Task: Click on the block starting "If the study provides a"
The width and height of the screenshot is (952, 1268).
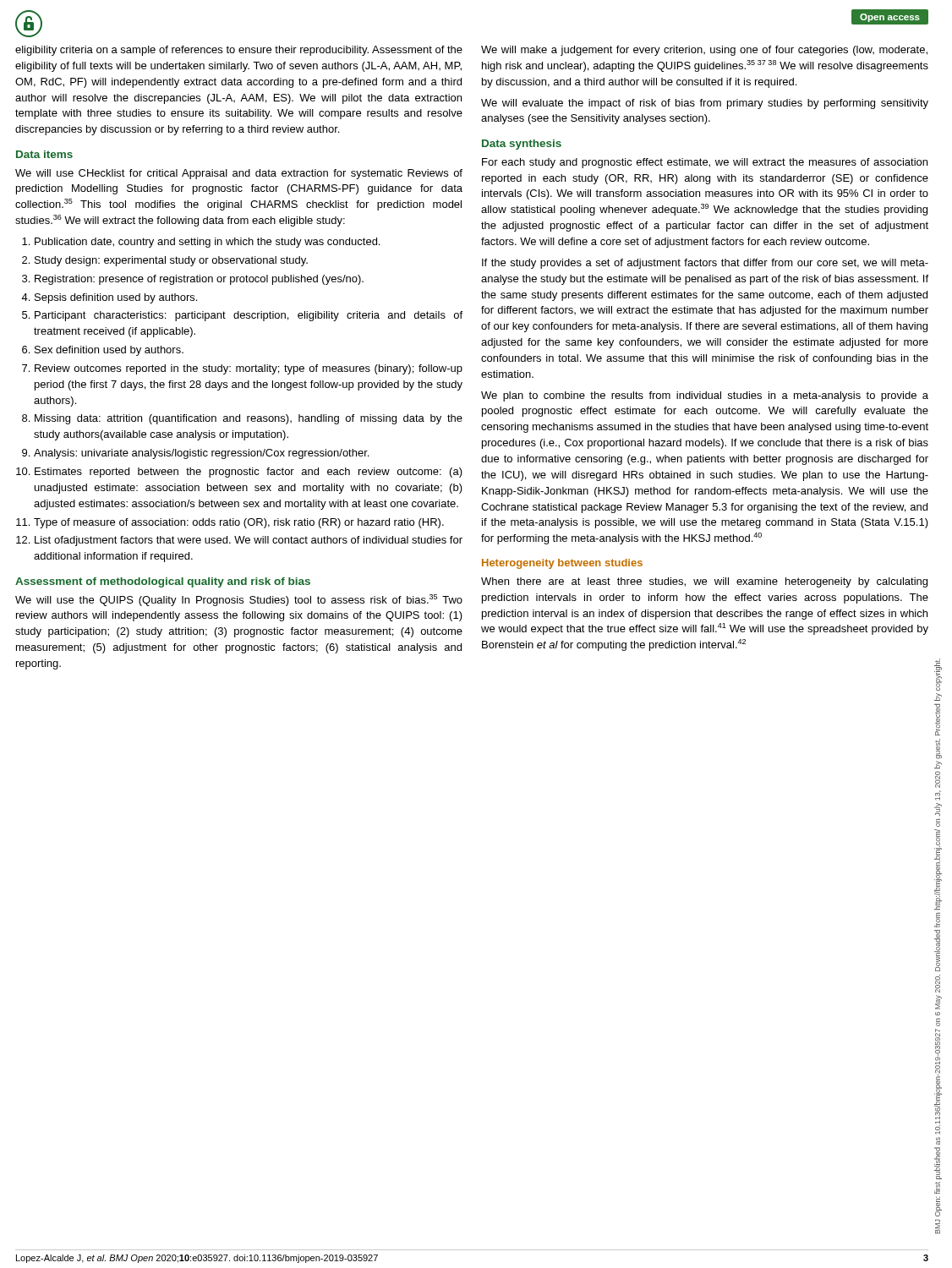Action: click(705, 319)
